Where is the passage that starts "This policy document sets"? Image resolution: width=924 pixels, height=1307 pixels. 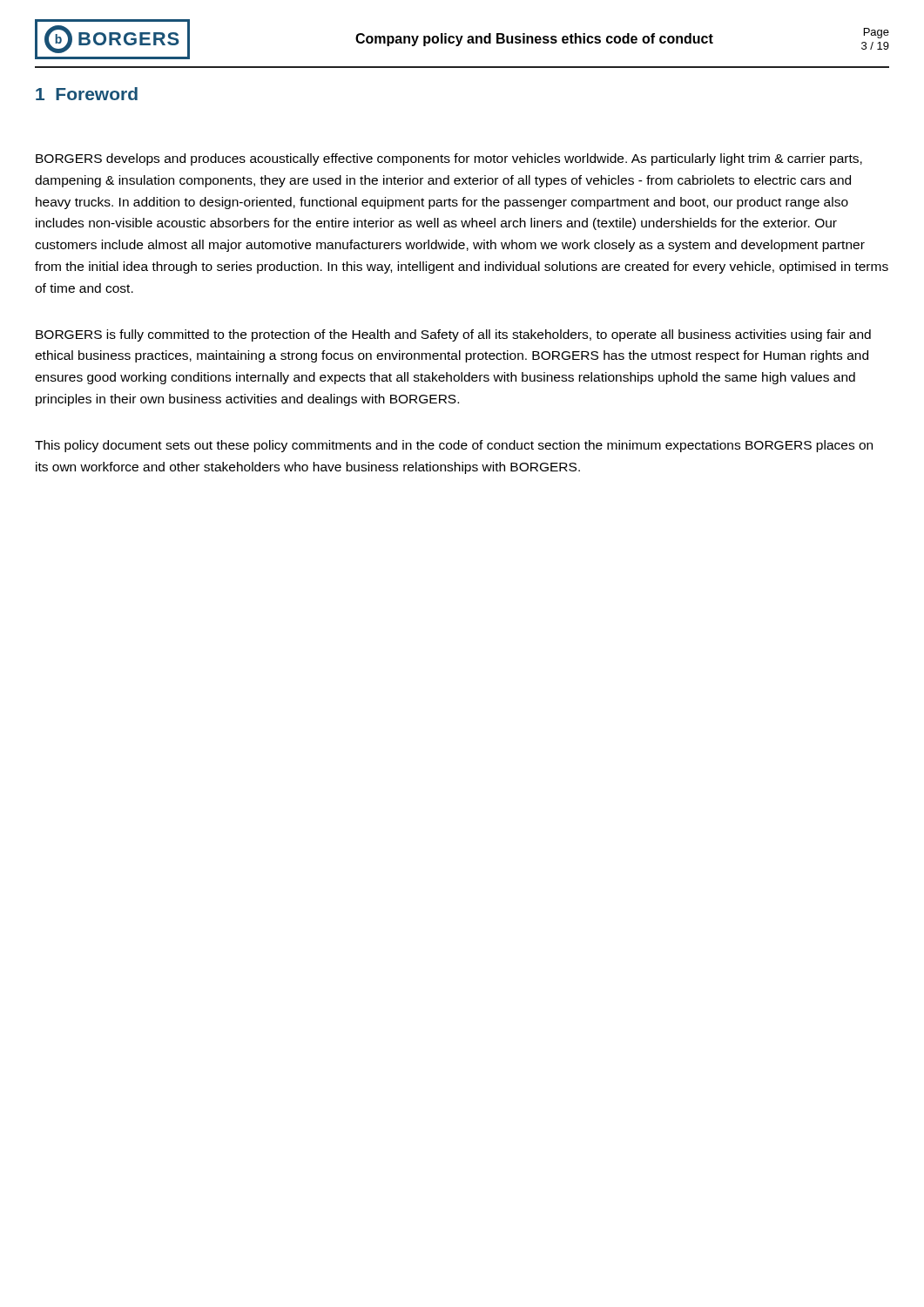(x=454, y=455)
